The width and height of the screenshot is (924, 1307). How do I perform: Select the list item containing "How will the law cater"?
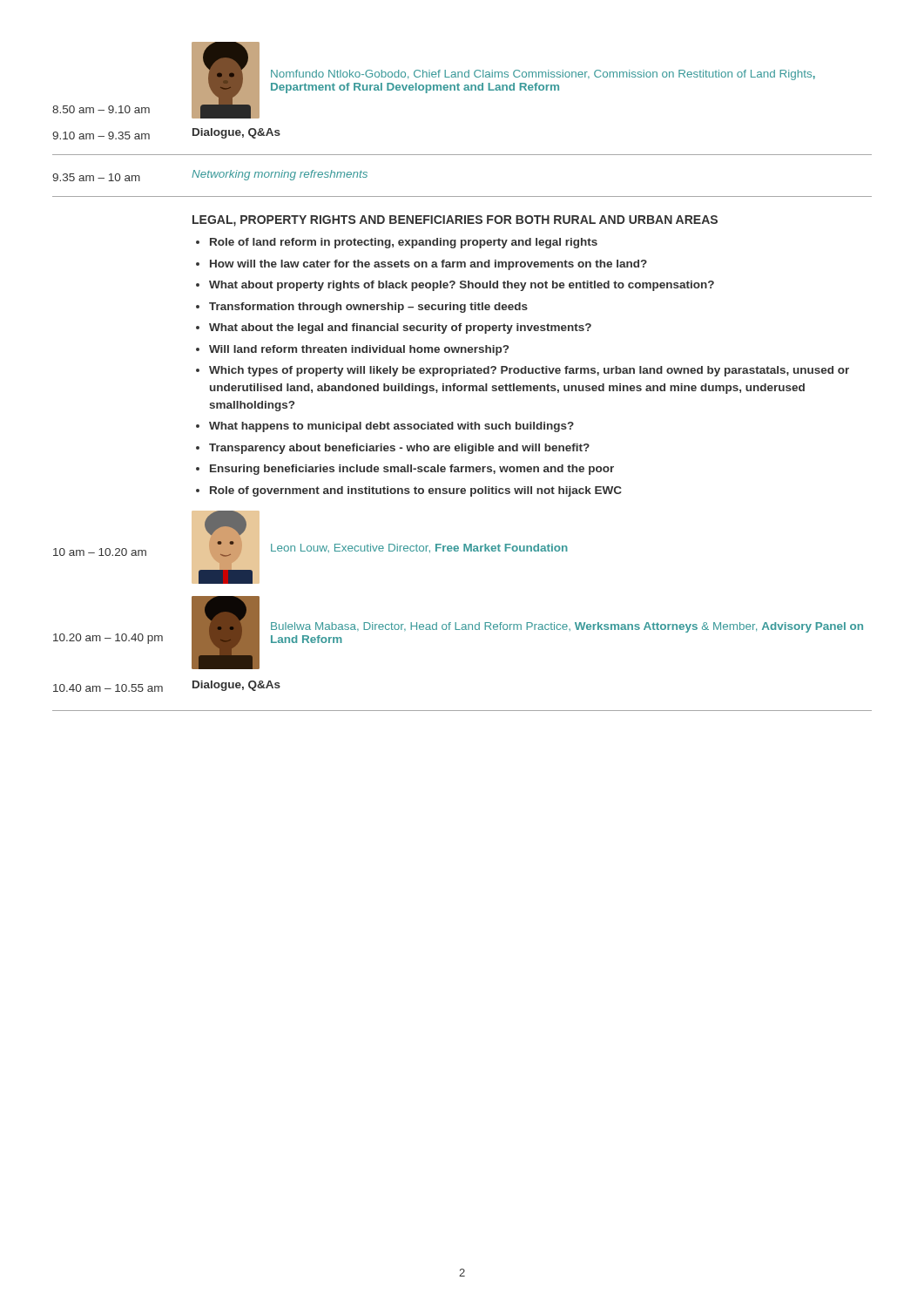[x=428, y=263]
